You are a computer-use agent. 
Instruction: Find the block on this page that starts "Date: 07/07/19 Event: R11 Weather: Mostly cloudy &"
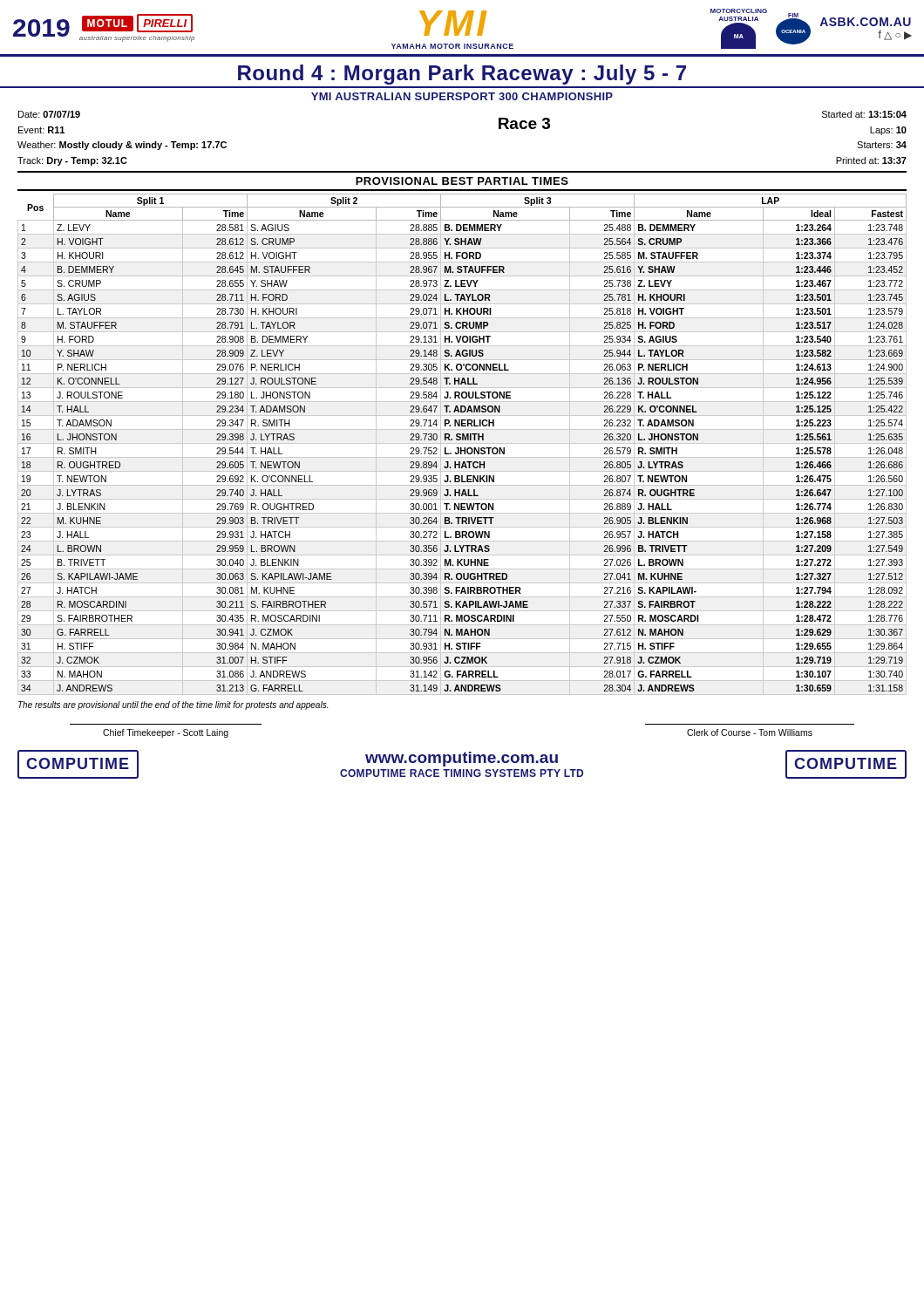61,127
